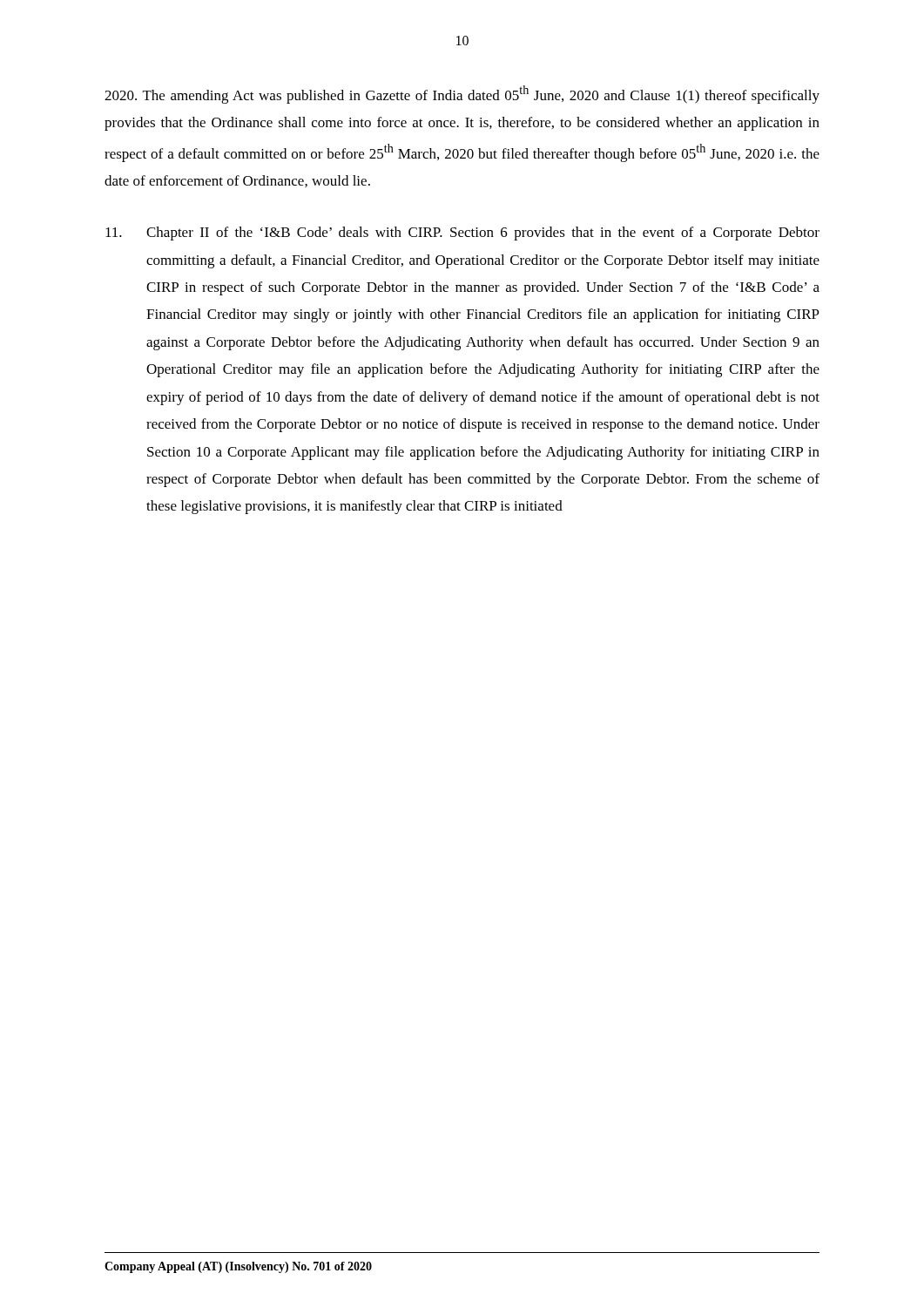Point to the text block starting "Chapter II of the ‘I&B Code’ deals with"
This screenshot has width=924, height=1307.
462,369
